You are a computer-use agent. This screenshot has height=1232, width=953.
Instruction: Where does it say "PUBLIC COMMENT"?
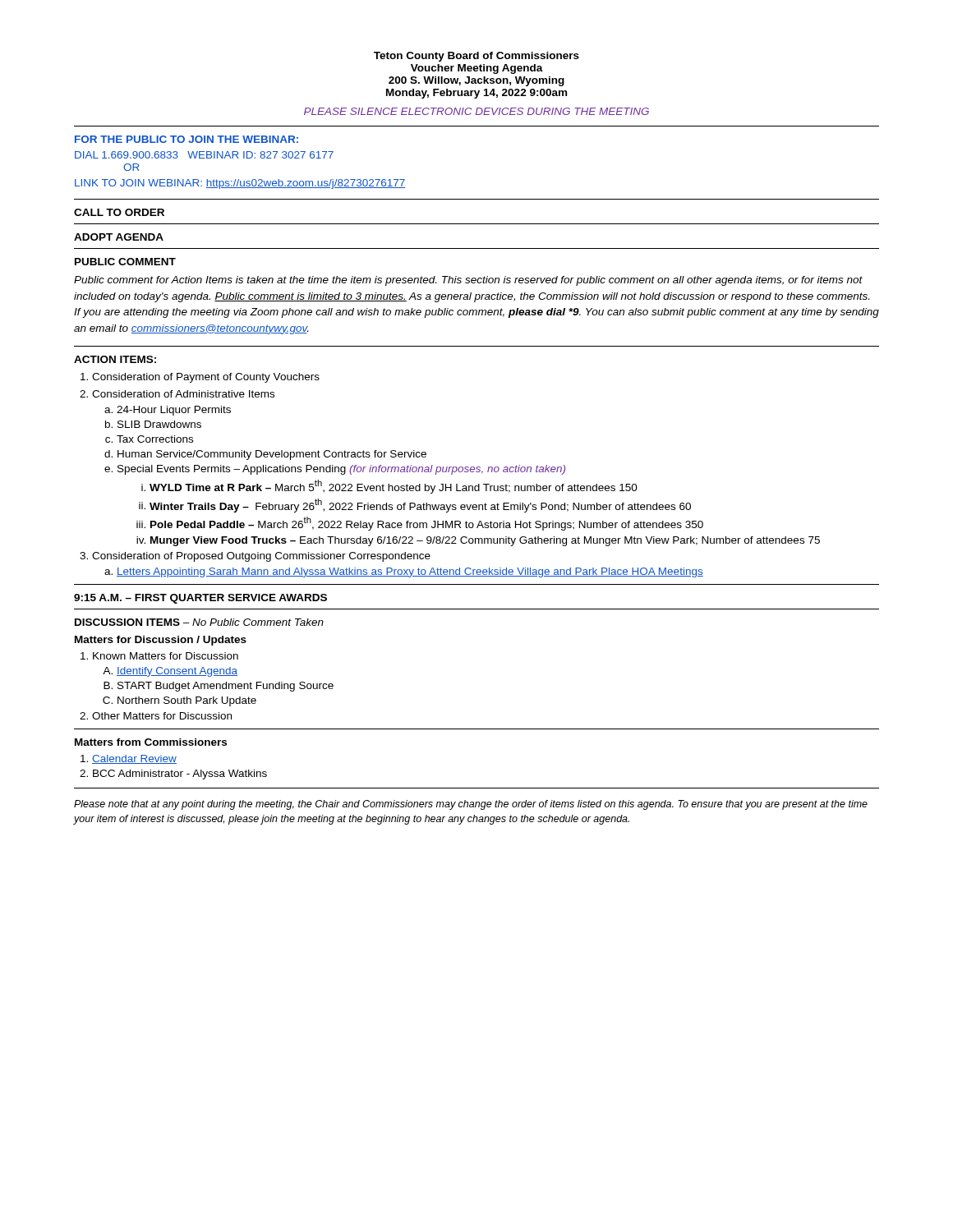[125, 262]
